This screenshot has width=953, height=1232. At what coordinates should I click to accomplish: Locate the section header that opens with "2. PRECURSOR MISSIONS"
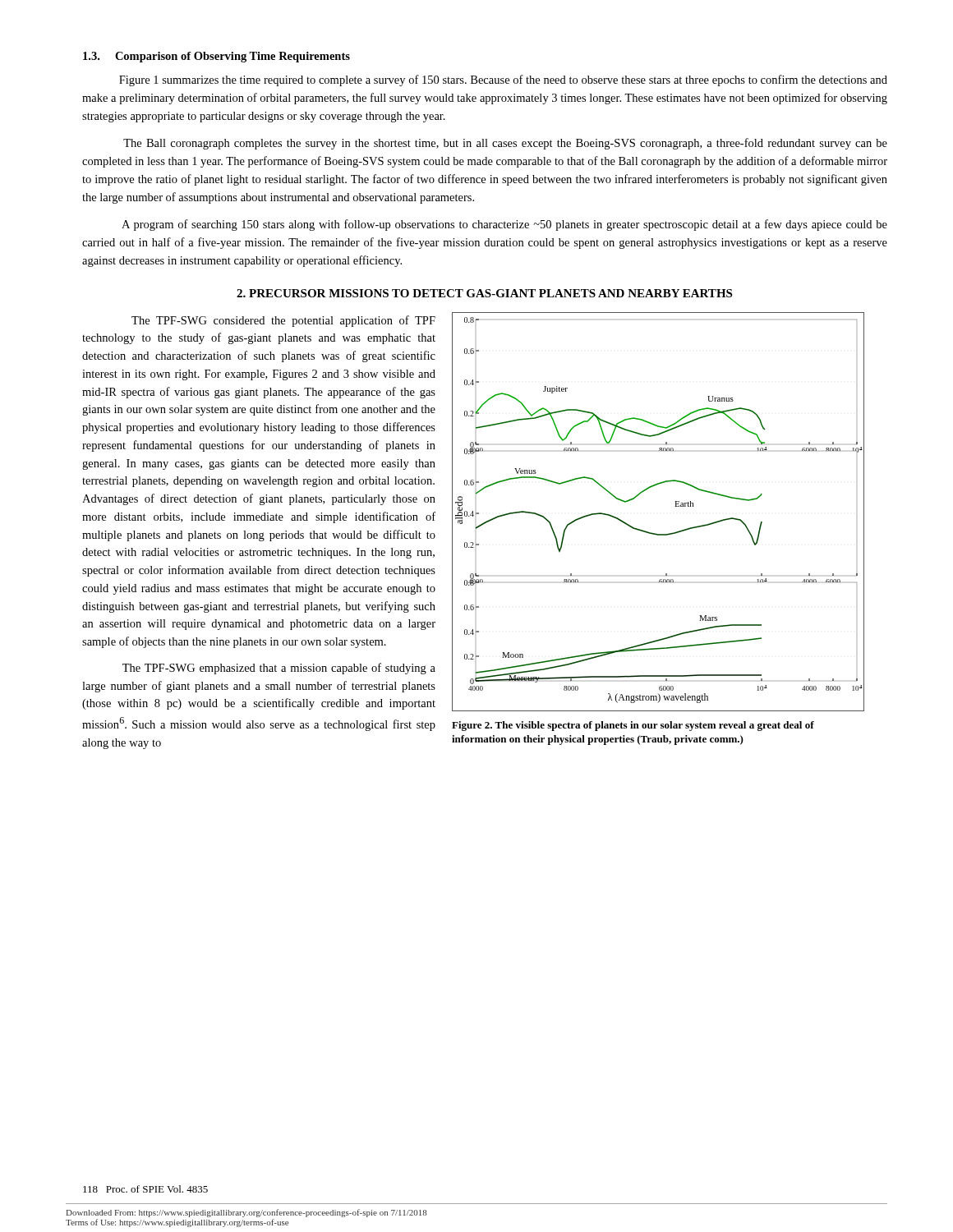(x=485, y=293)
